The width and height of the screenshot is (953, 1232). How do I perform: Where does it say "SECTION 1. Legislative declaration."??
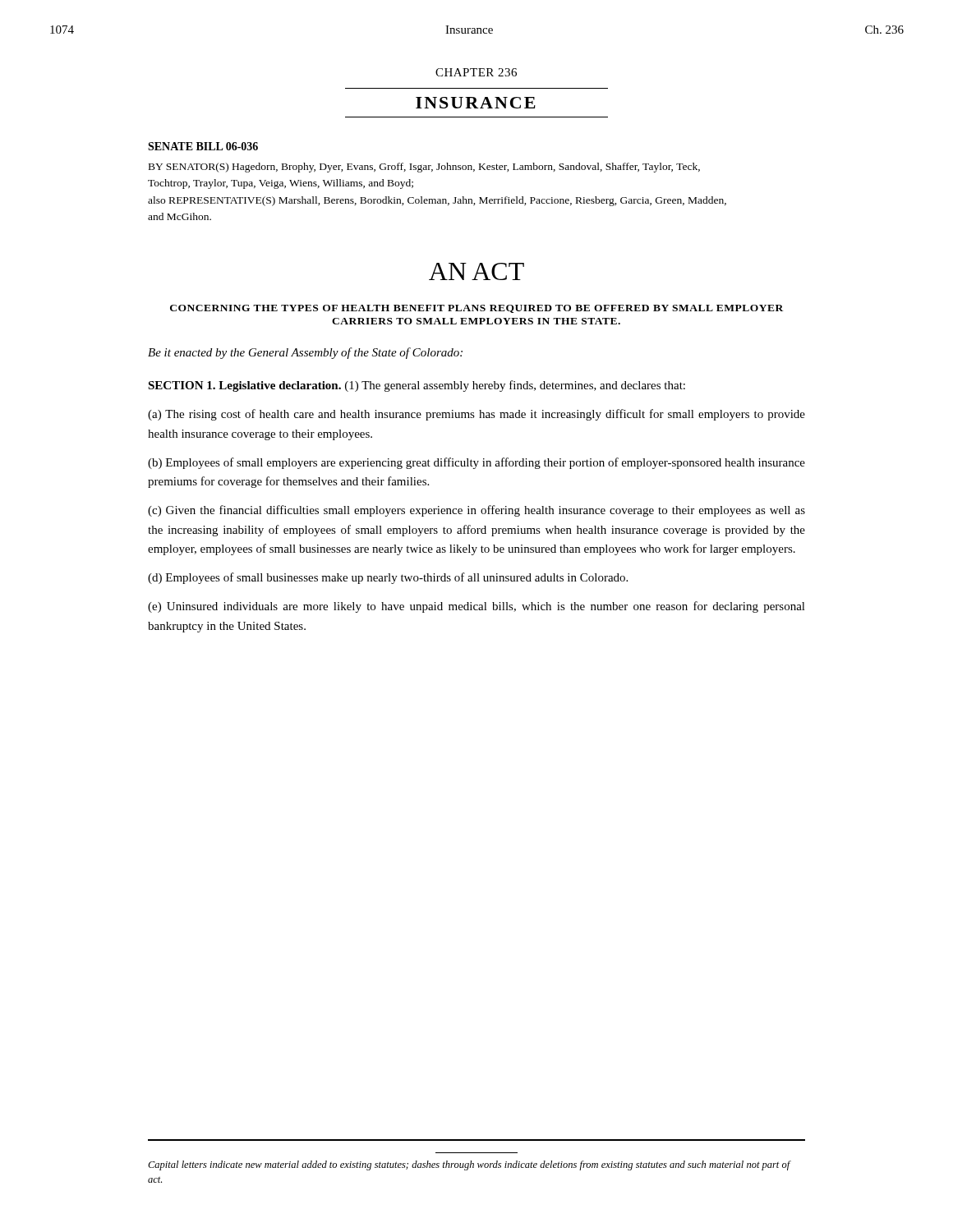(x=245, y=385)
